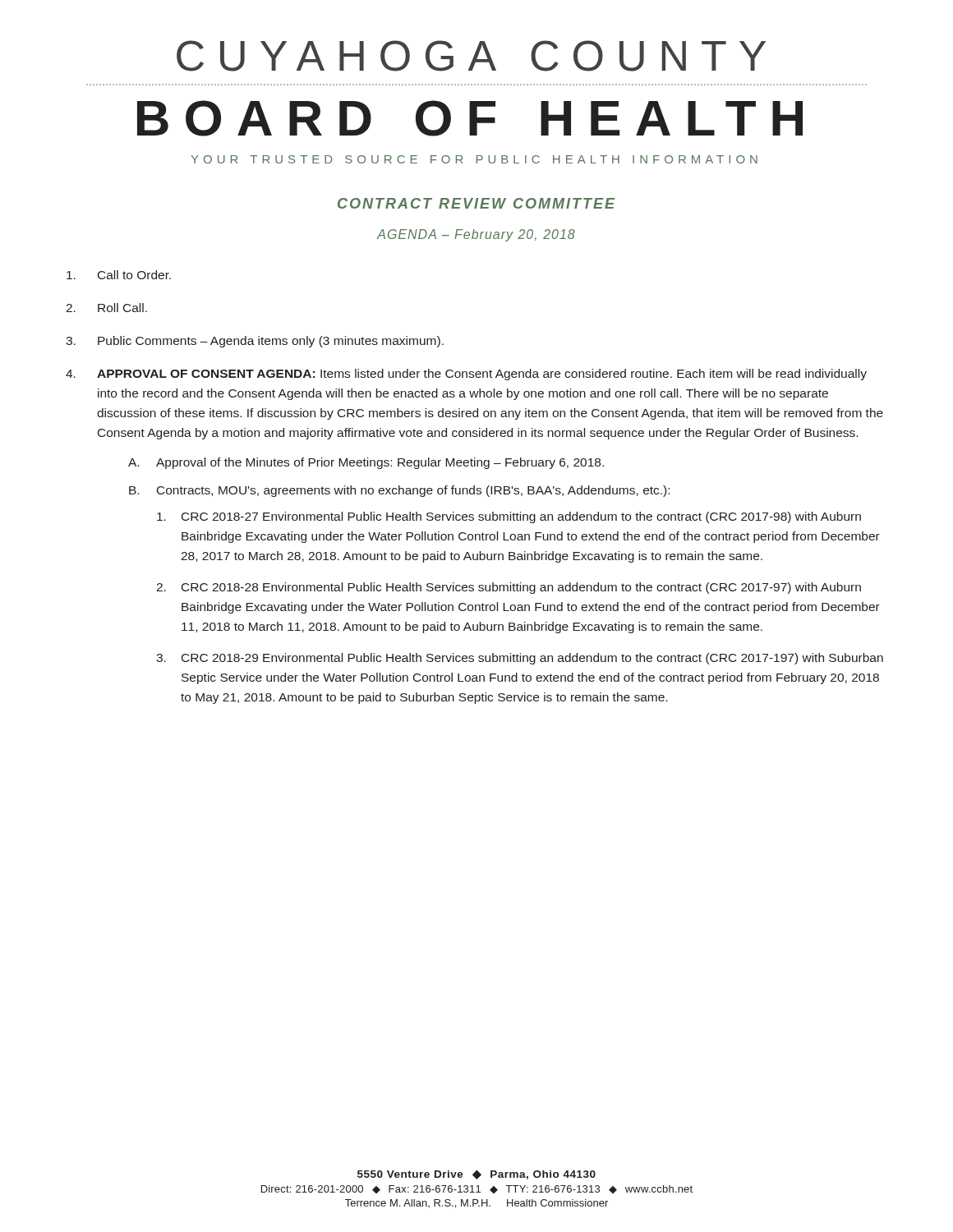
Task: Select the title that says "AGENDA – February 20, 2018"
Action: coord(476,235)
